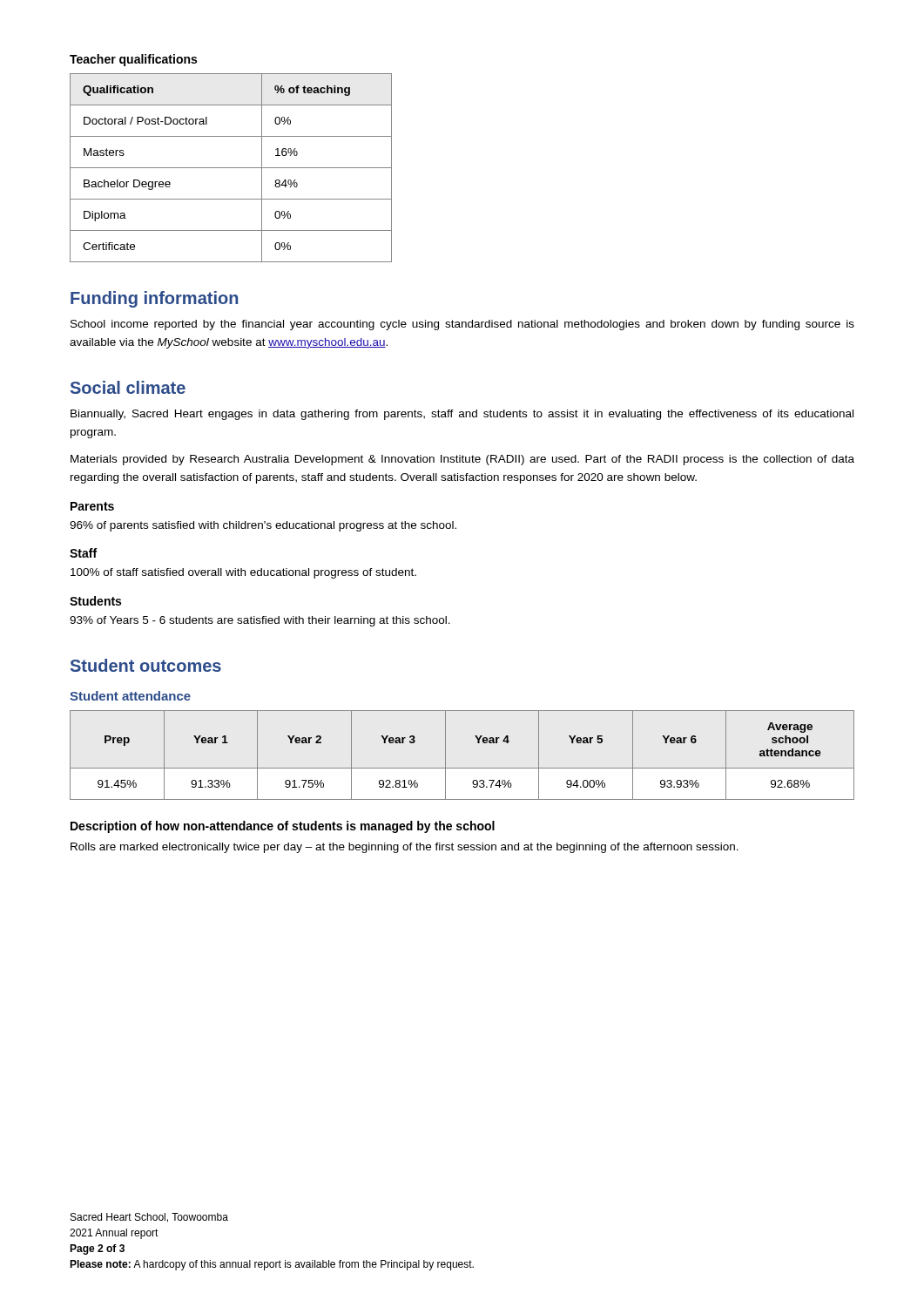
Task: Click on the text block starting "Funding information"
Action: click(154, 298)
